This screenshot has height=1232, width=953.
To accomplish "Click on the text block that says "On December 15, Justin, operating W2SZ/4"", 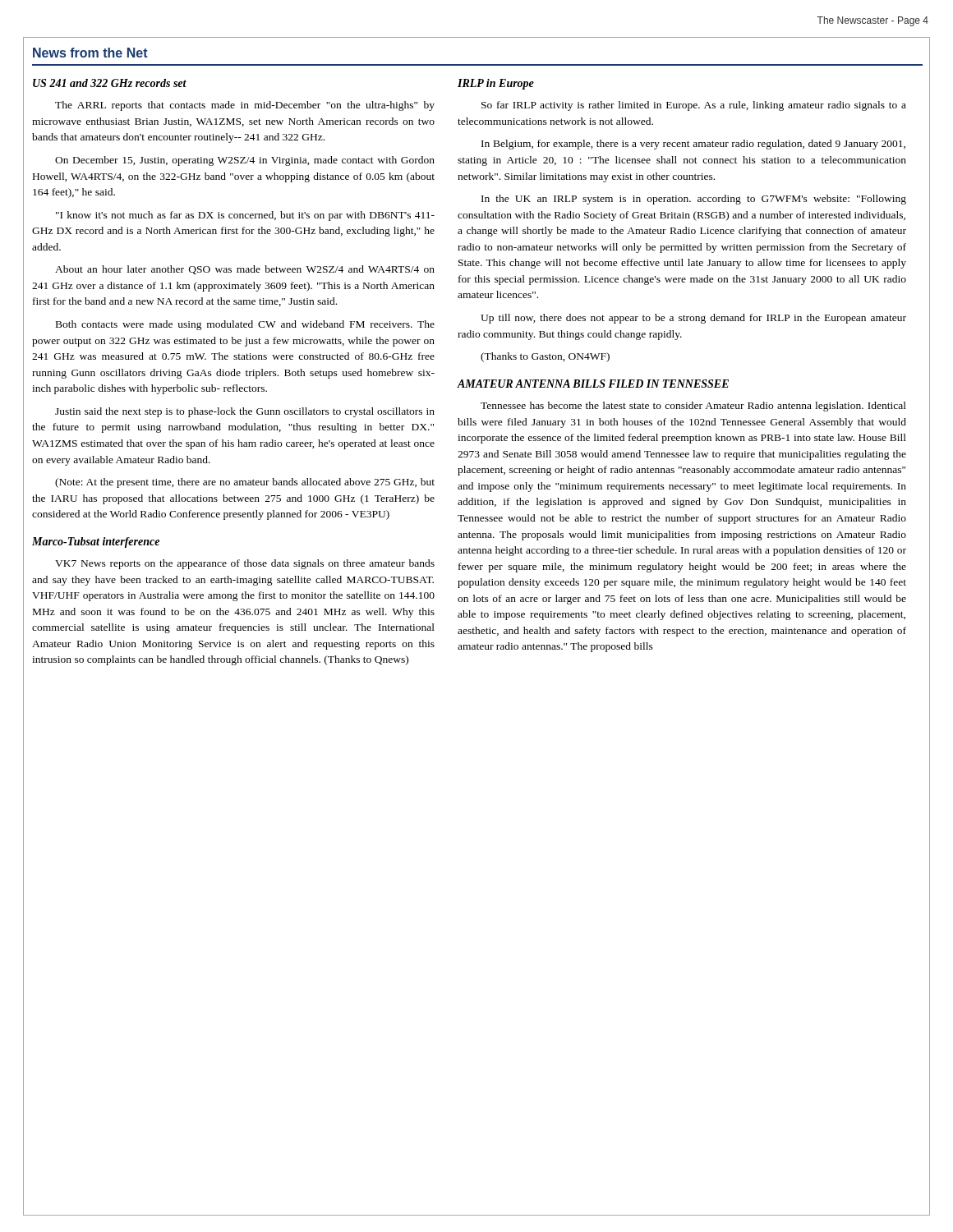I will pos(233,176).
